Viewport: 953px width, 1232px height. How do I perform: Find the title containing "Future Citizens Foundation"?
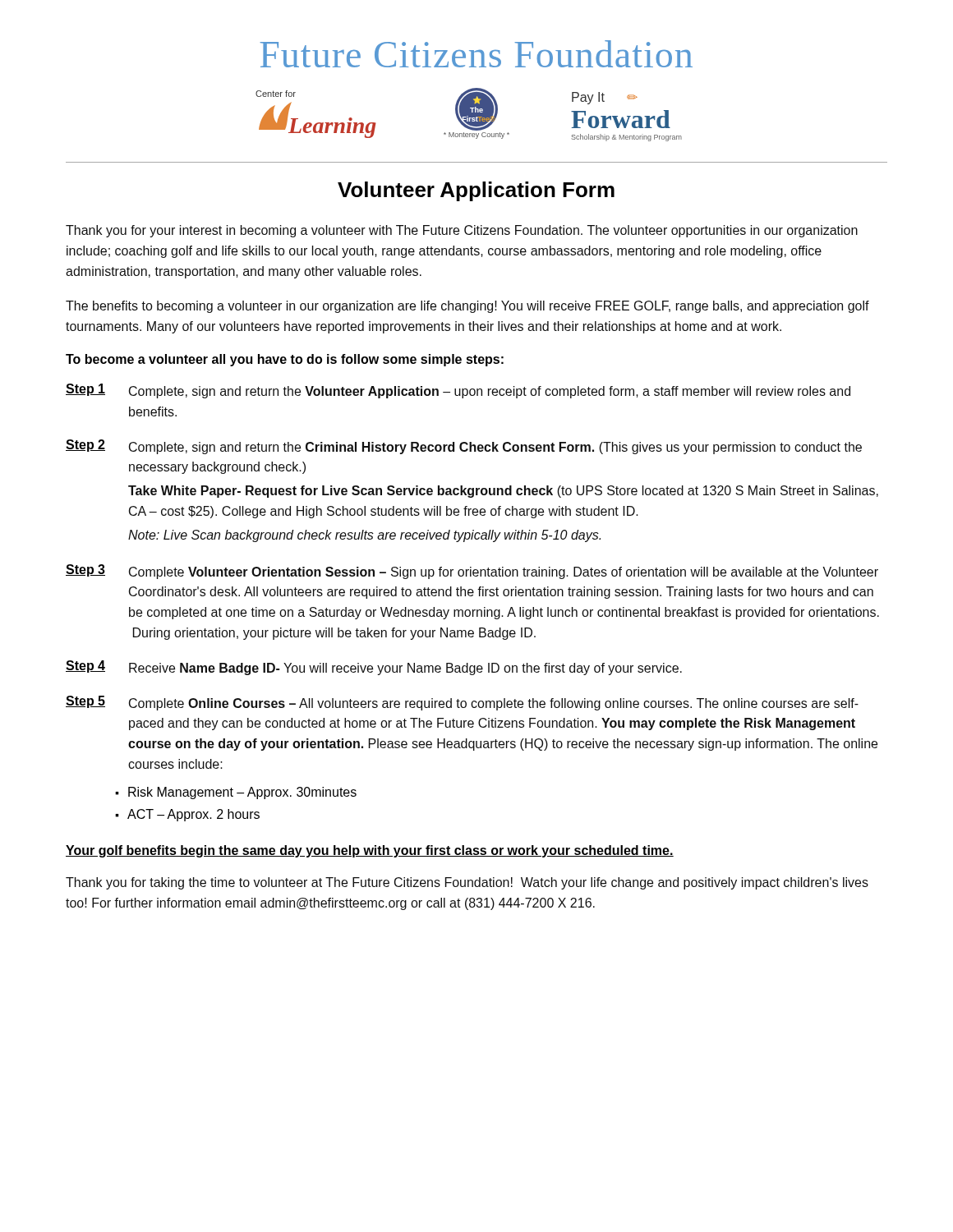[476, 55]
